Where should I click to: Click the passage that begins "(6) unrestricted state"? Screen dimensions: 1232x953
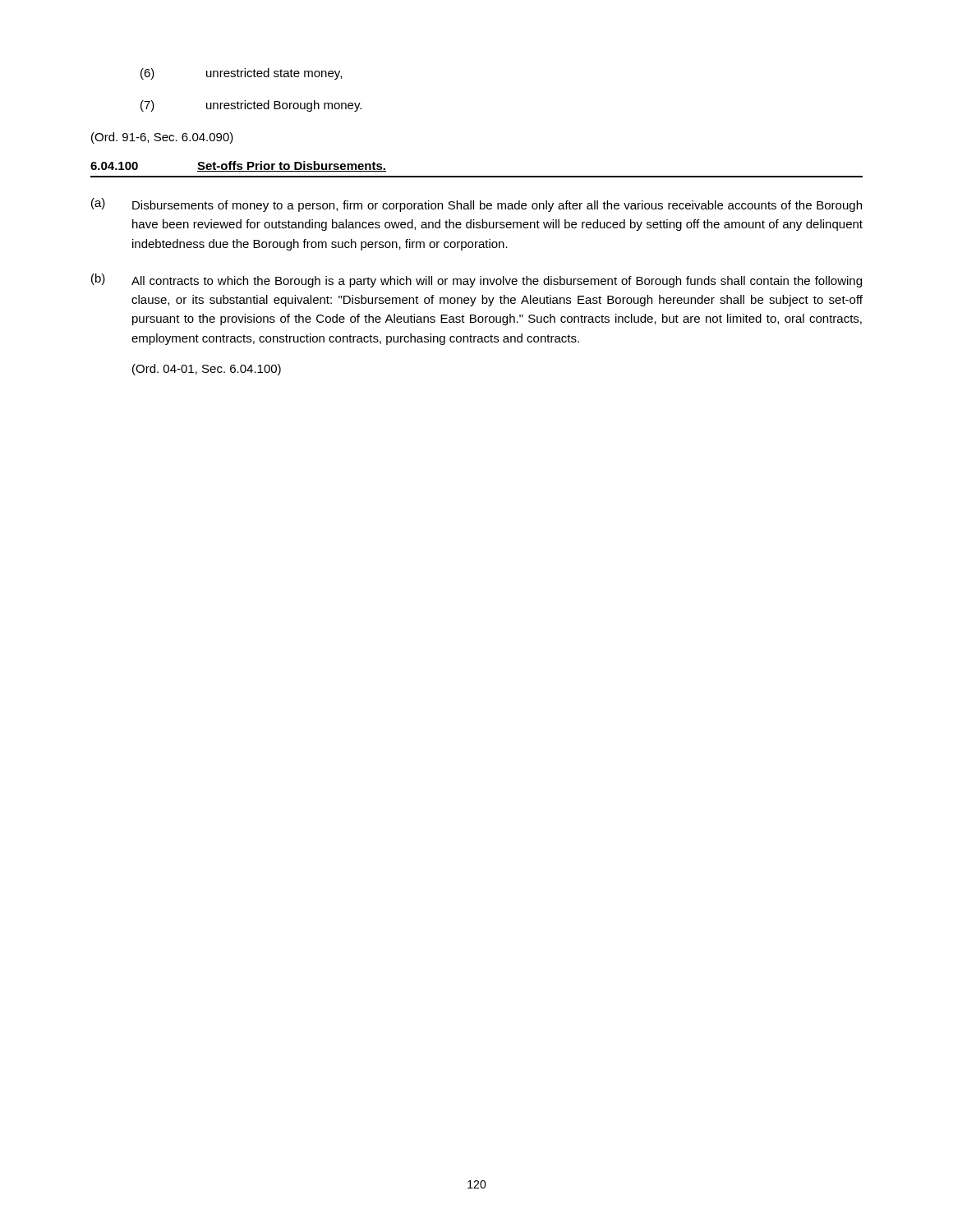click(241, 74)
